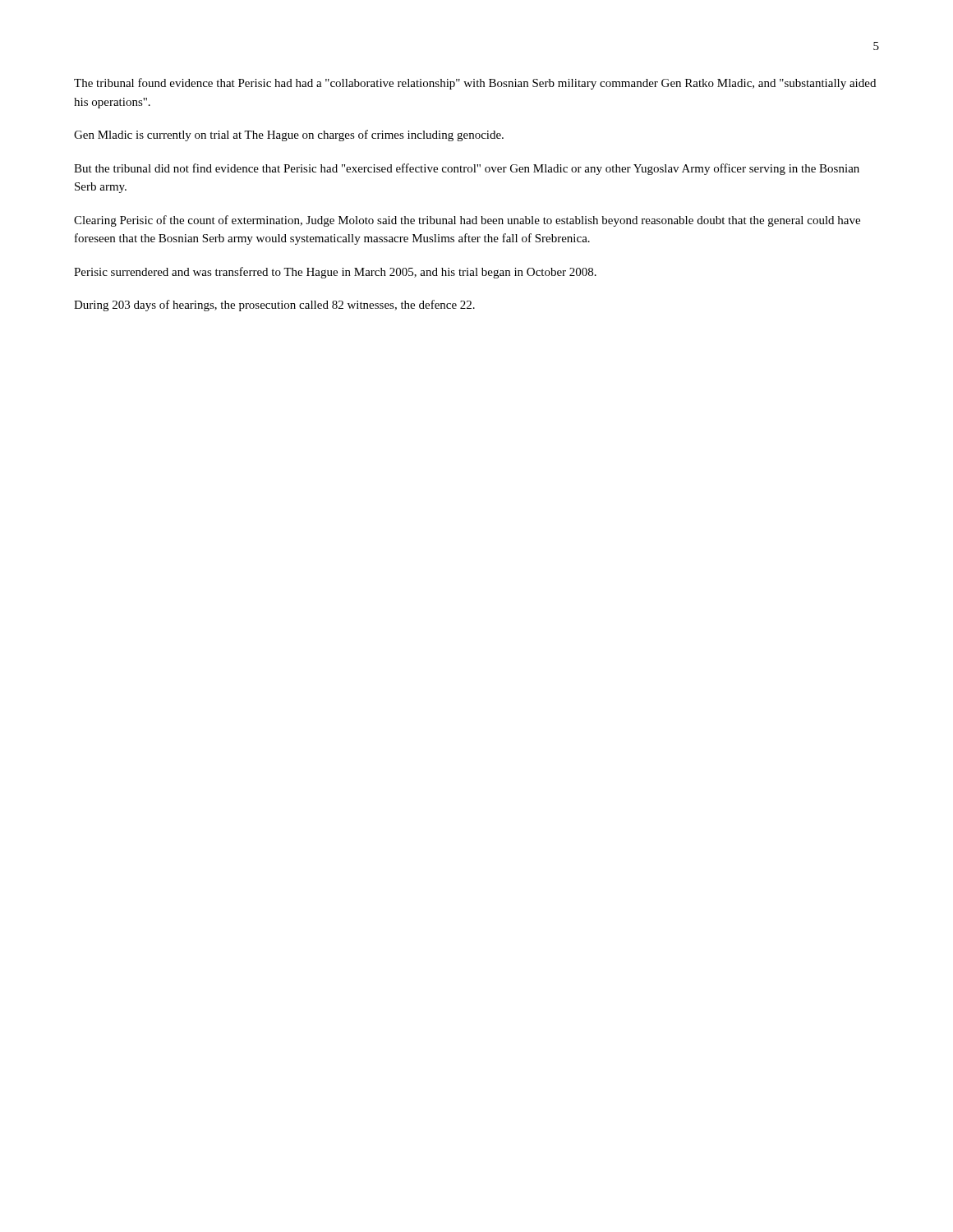The height and width of the screenshot is (1232, 953).
Task: Click on the region starting "The tribunal found evidence that Perisic had had"
Action: tap(475, 92)
